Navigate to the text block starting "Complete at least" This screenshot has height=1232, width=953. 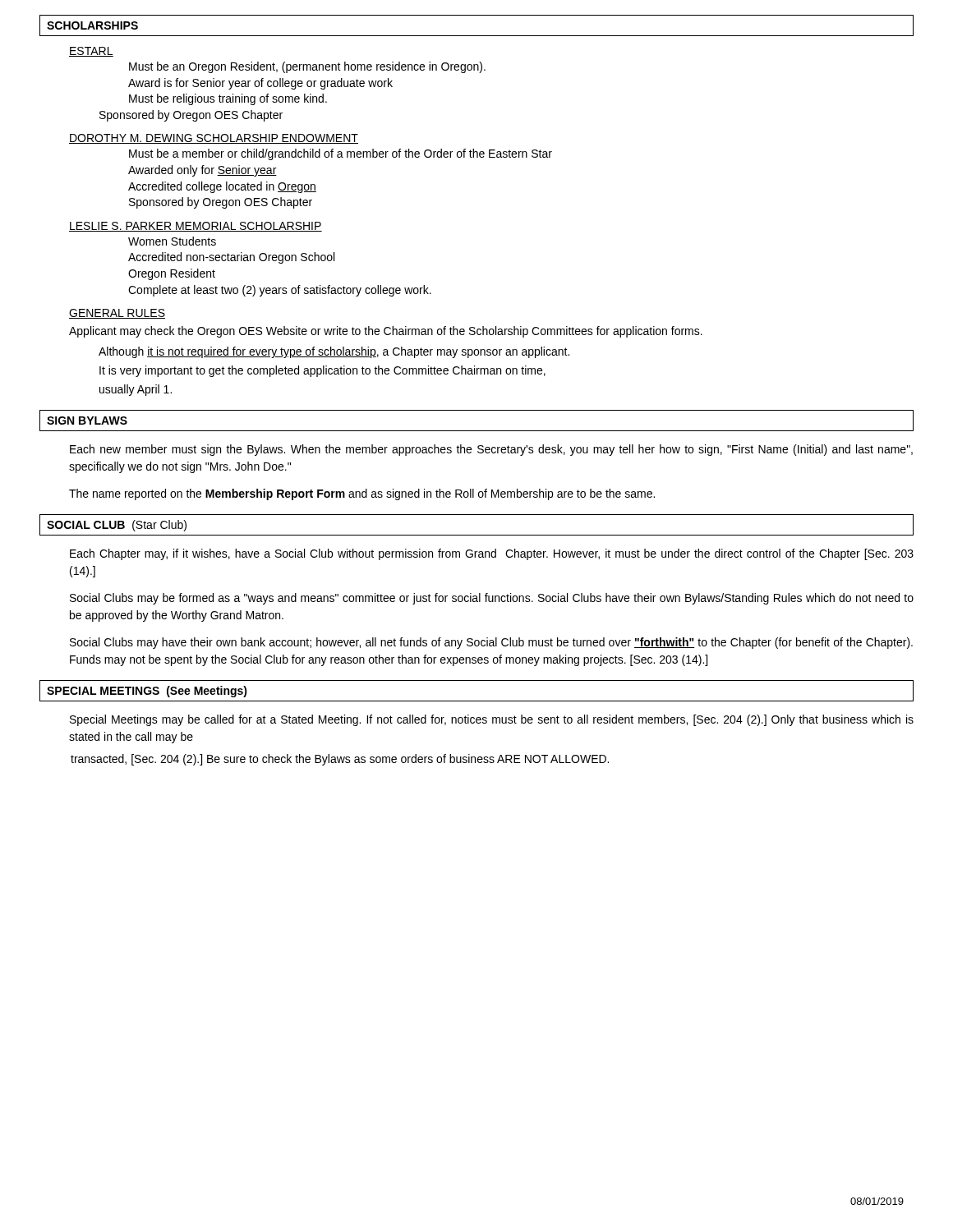tap(280, 290)
